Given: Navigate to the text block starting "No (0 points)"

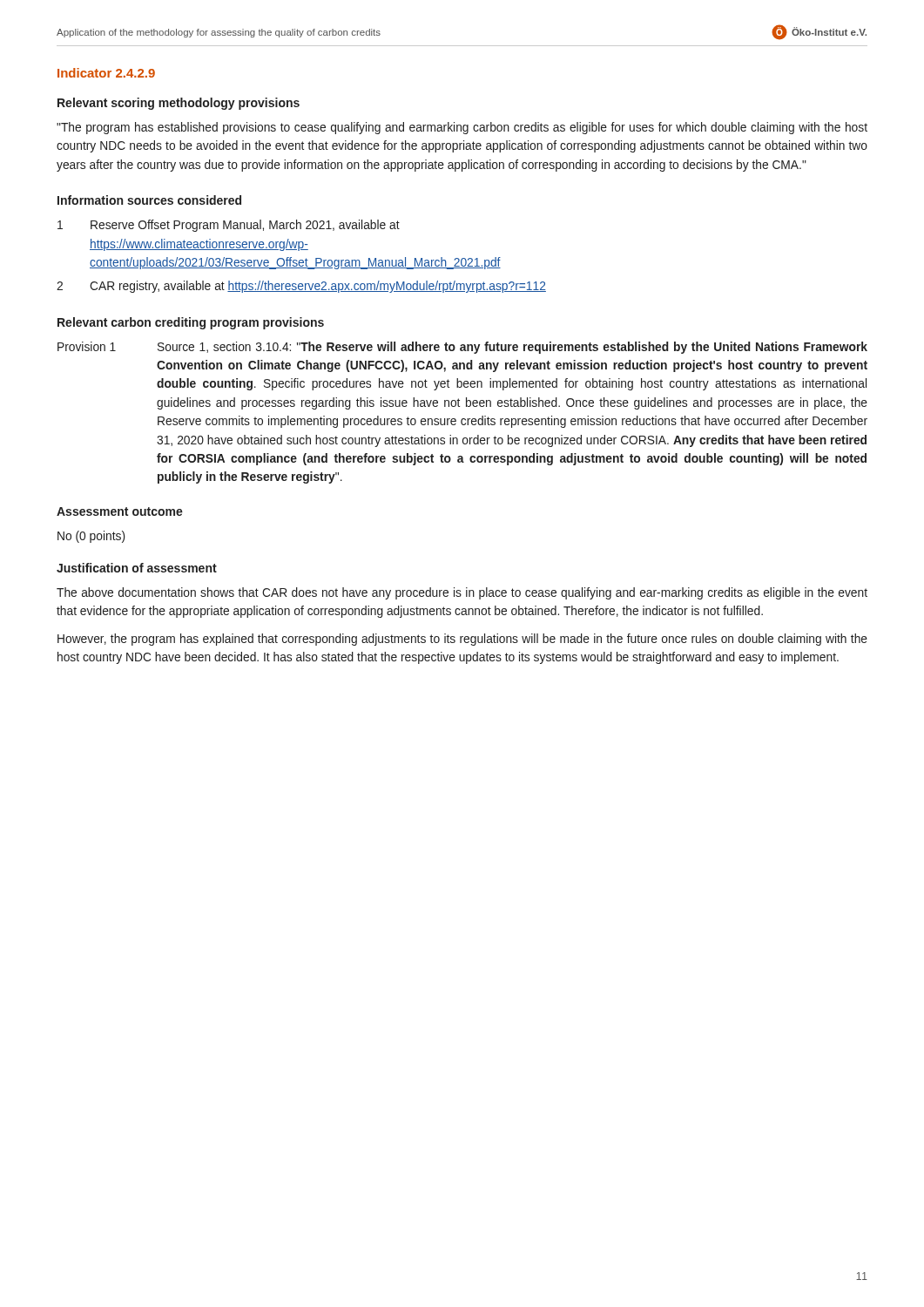Looking at the screenshot, I should (91, 536).
